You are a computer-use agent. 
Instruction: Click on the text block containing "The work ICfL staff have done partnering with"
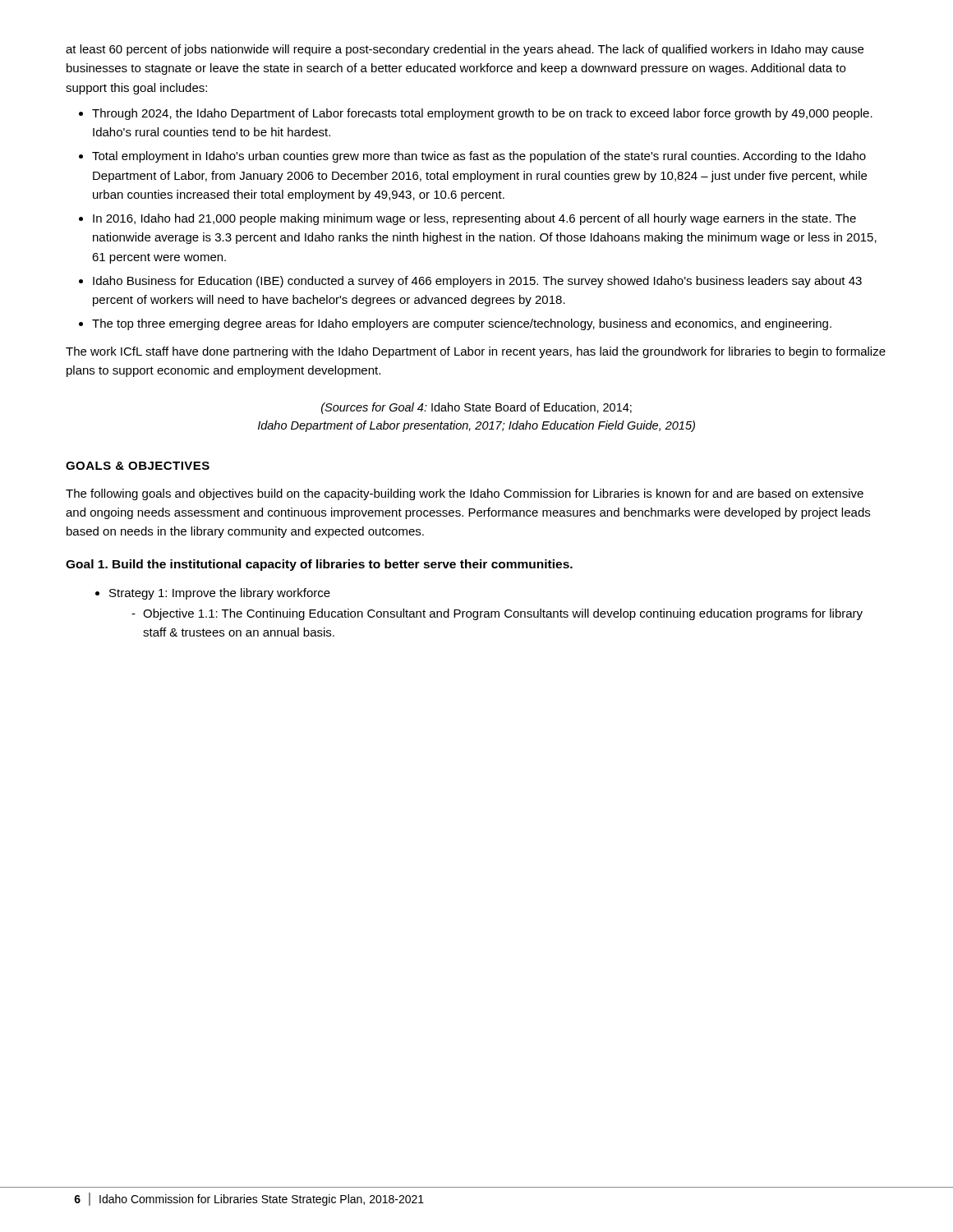pyautogui.click(x=476, y=360)
